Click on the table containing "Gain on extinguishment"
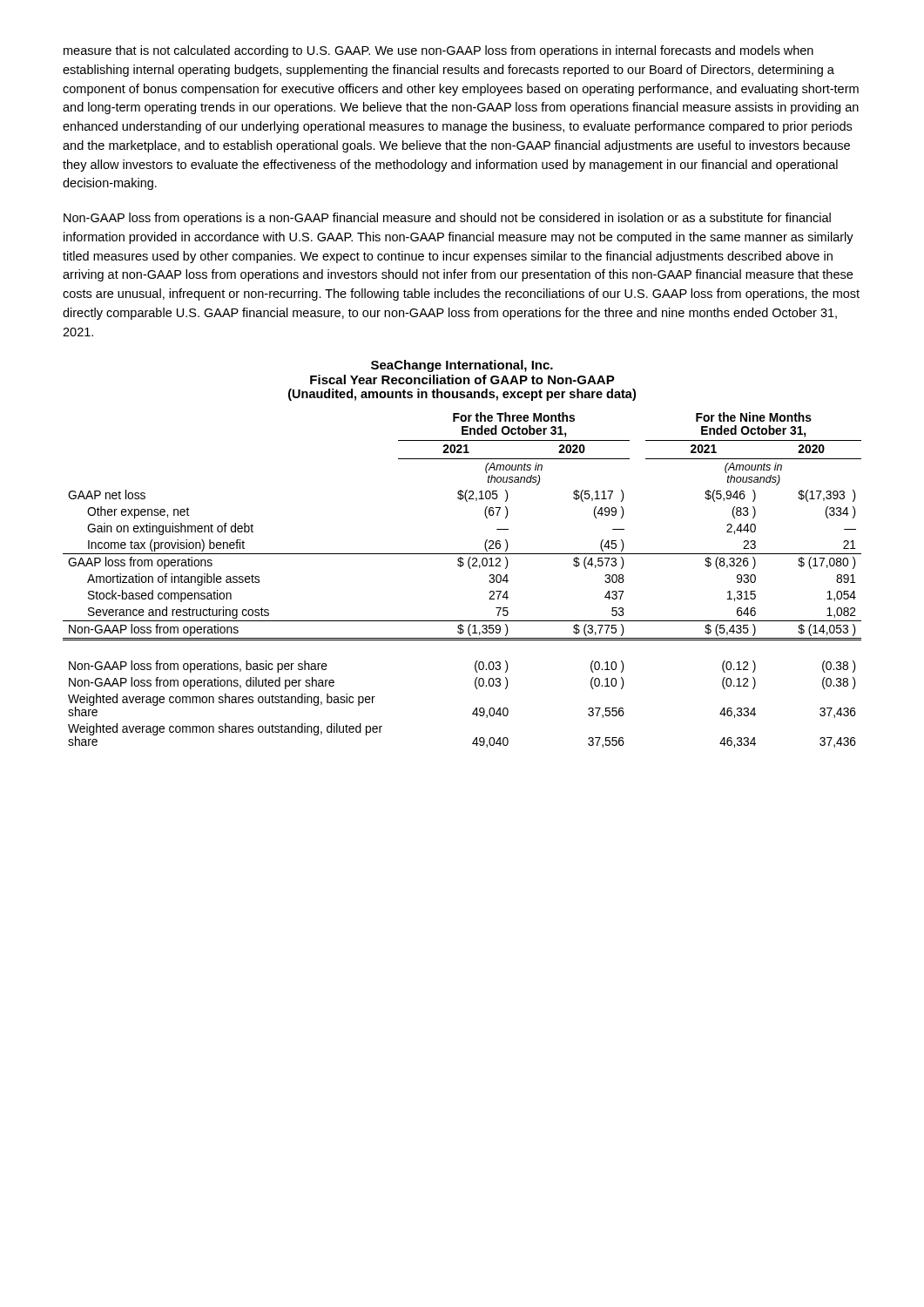Viewport: 924px width, 1307px height. (462, 580)
